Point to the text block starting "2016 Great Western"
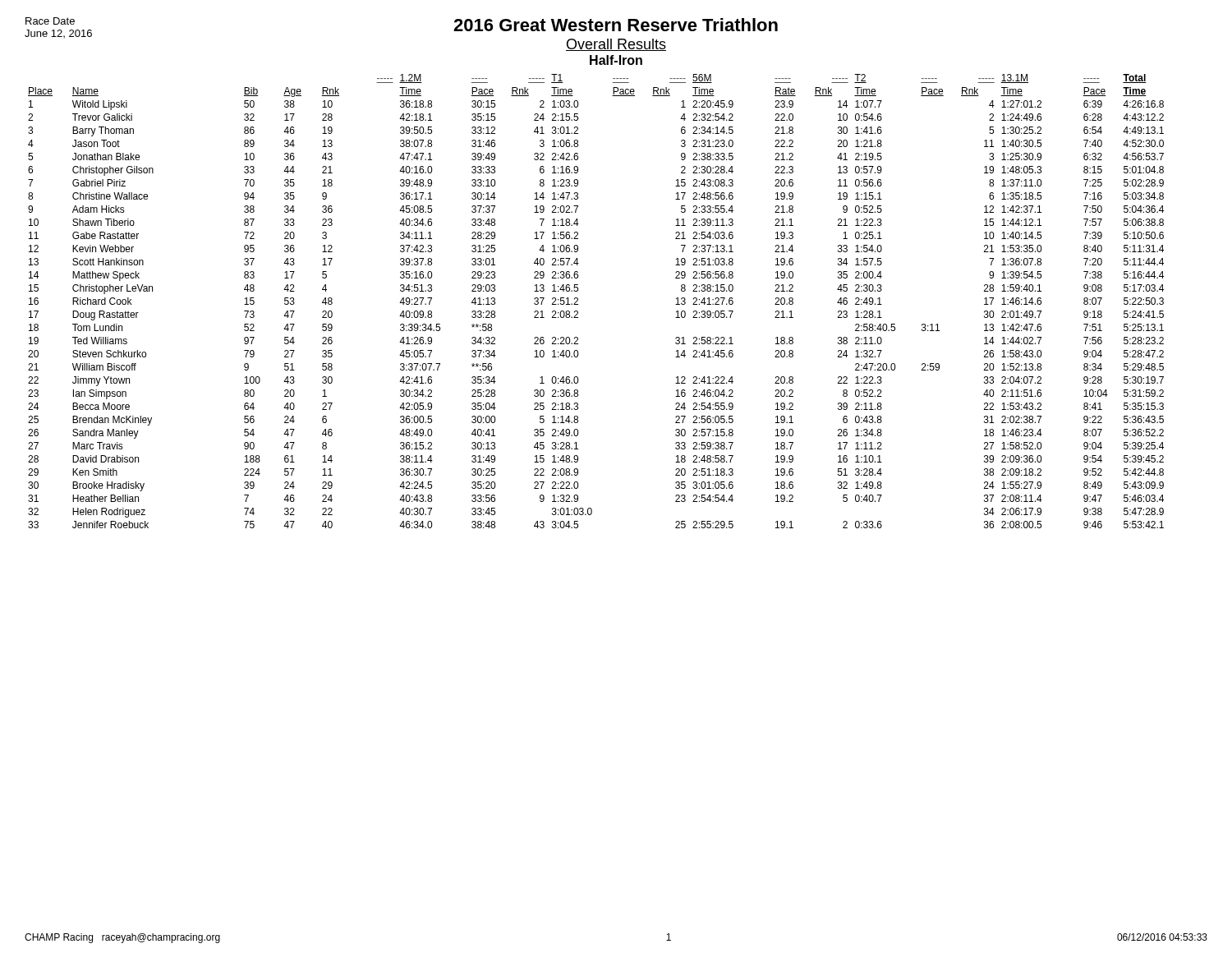The width and height of the screenshot is (1232, 953). pyautogui.click(x=616, y=25)
